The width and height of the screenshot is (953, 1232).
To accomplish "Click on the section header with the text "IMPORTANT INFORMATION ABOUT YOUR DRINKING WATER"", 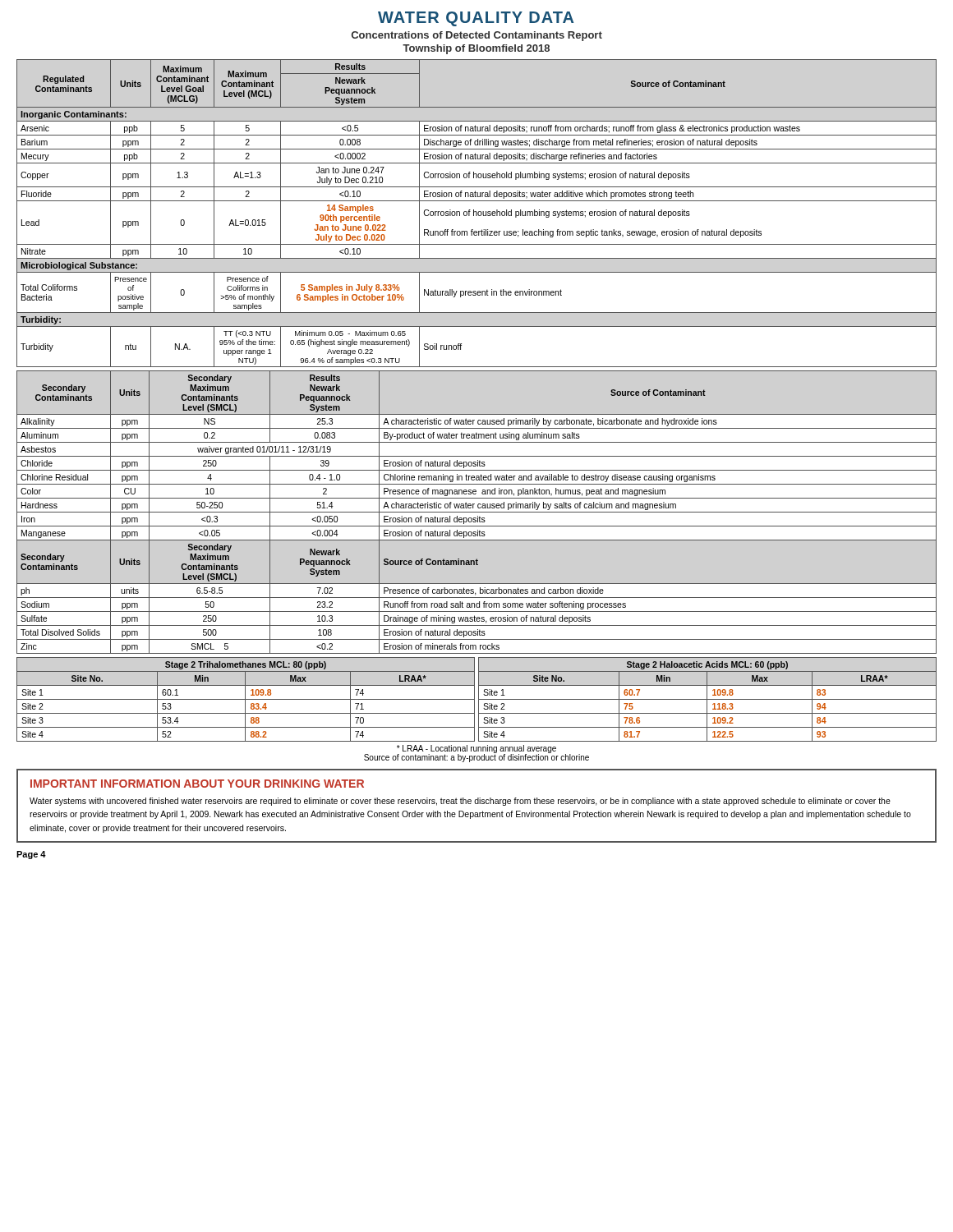I will click(x=197, y=784).
